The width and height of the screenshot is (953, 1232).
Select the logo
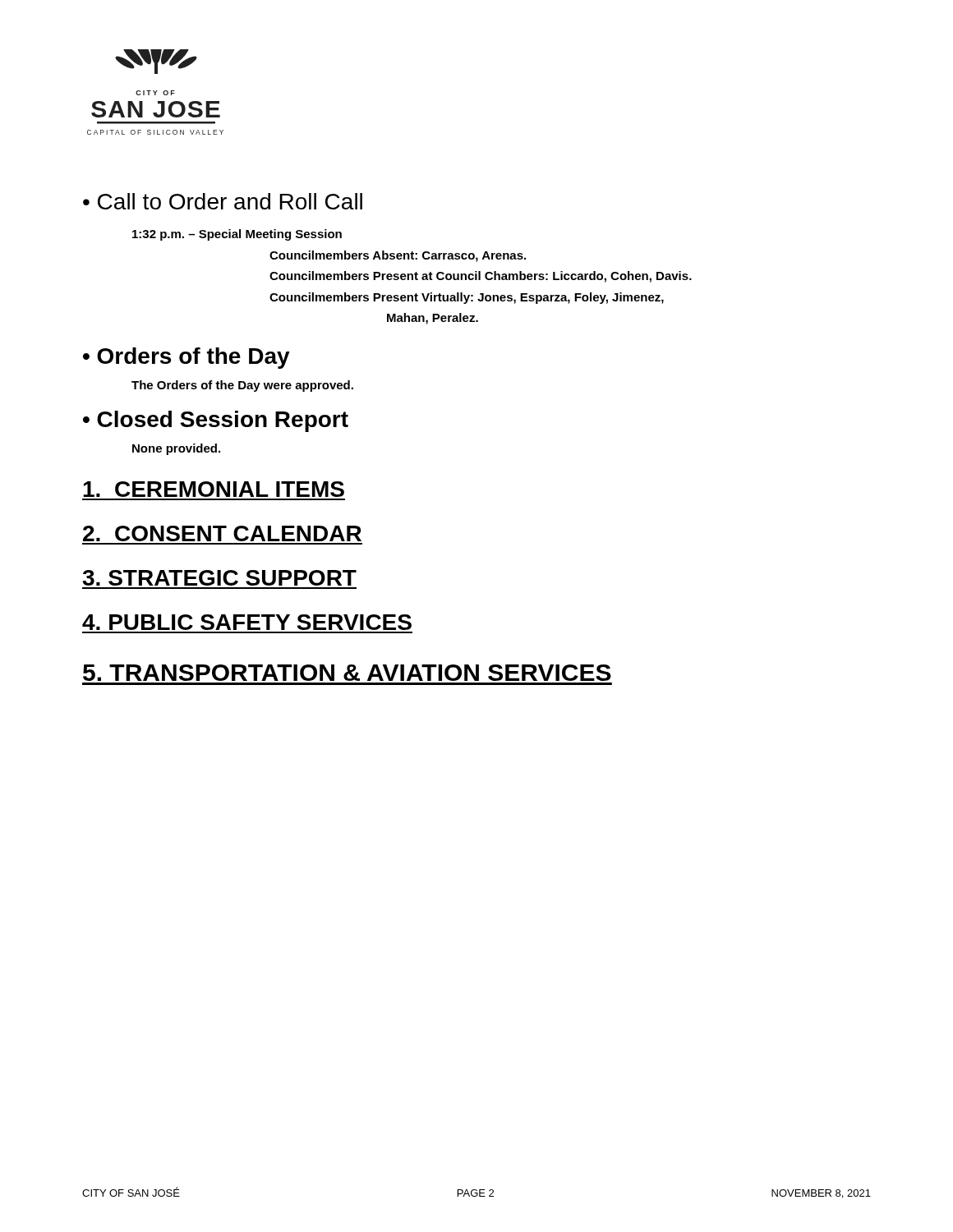pyautogui.click(x=476, y=104)
